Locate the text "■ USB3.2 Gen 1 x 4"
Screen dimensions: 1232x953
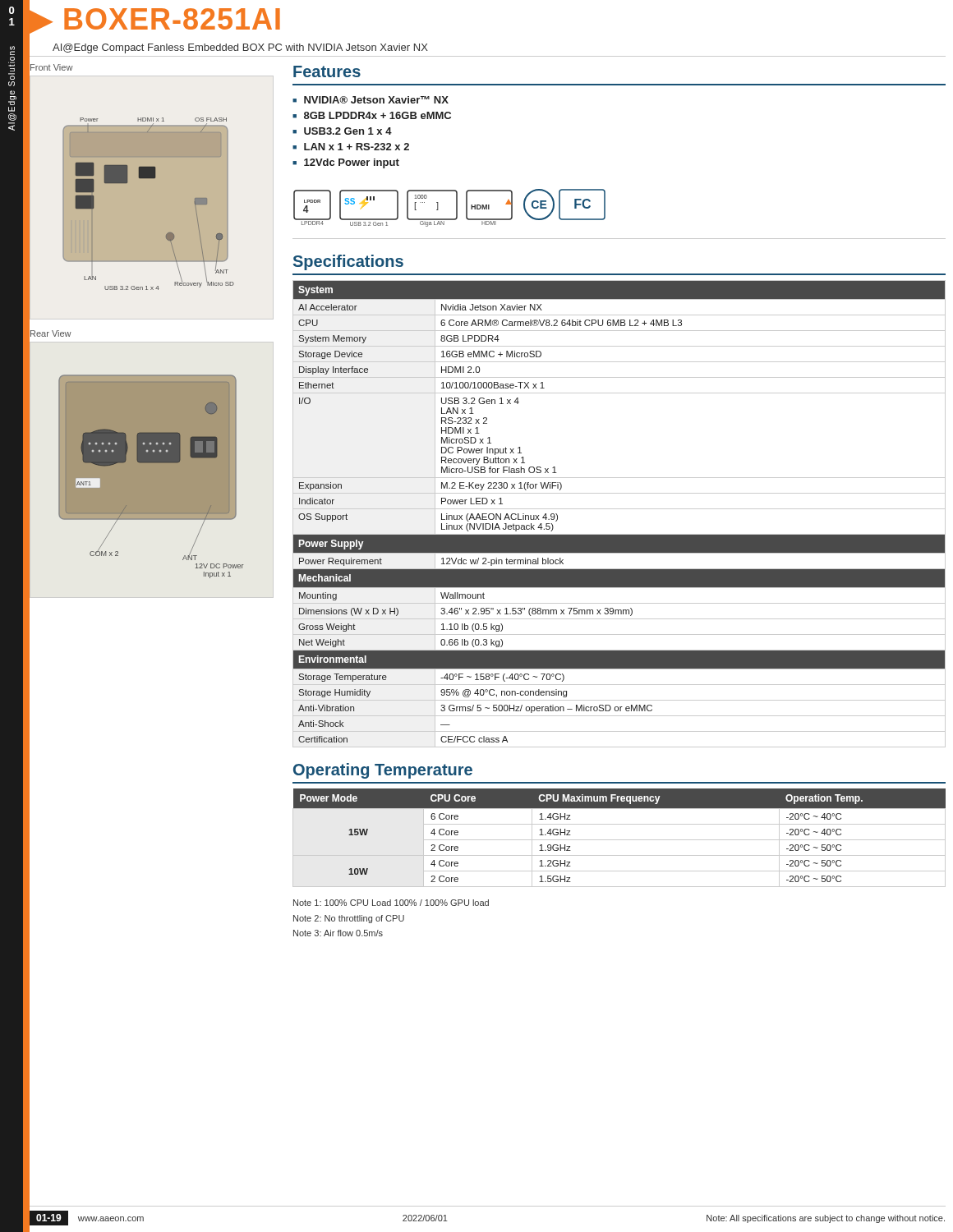tap(342, 131)
